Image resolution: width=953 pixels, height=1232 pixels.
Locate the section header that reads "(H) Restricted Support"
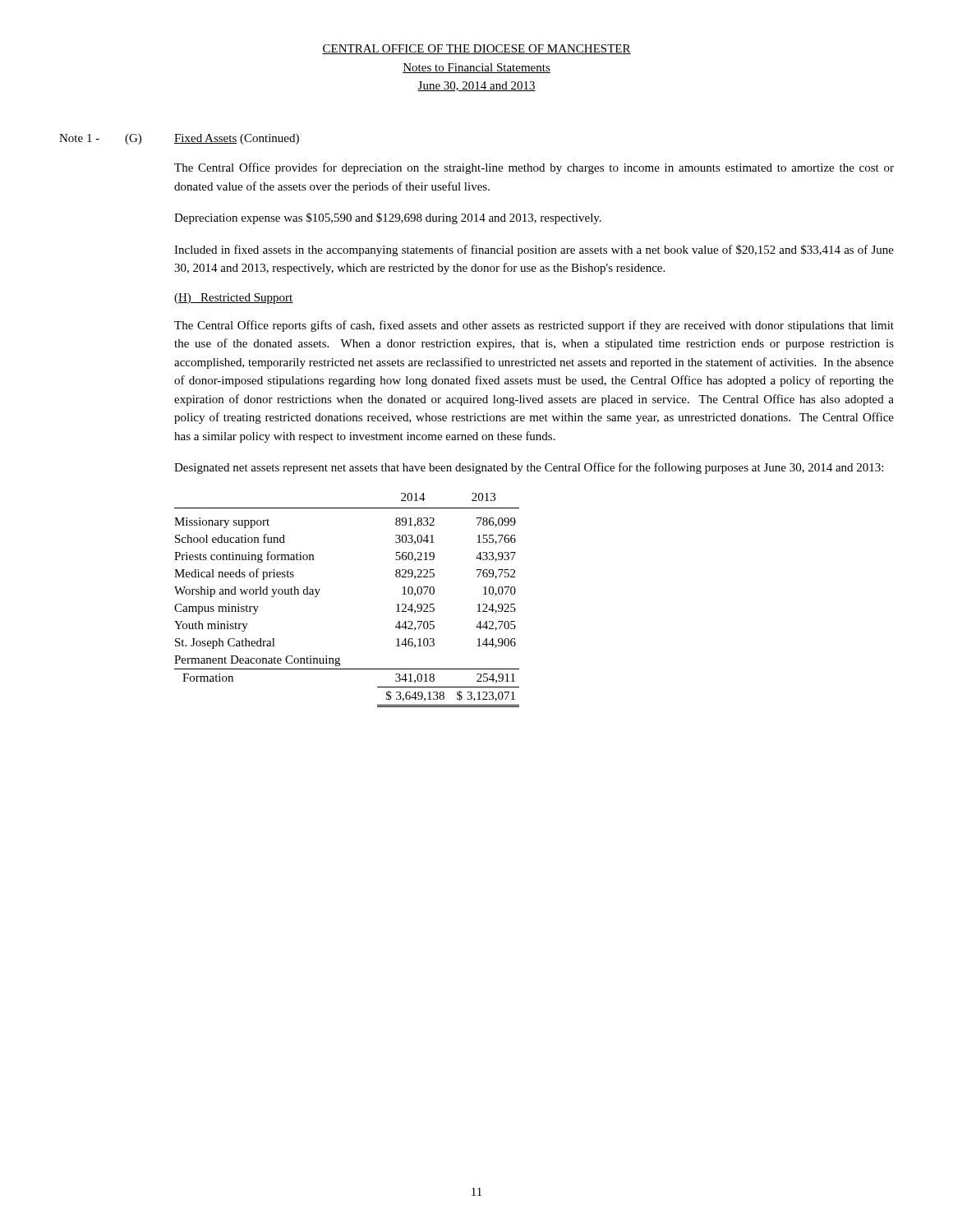pyautogui.click(x=233, y=297)
